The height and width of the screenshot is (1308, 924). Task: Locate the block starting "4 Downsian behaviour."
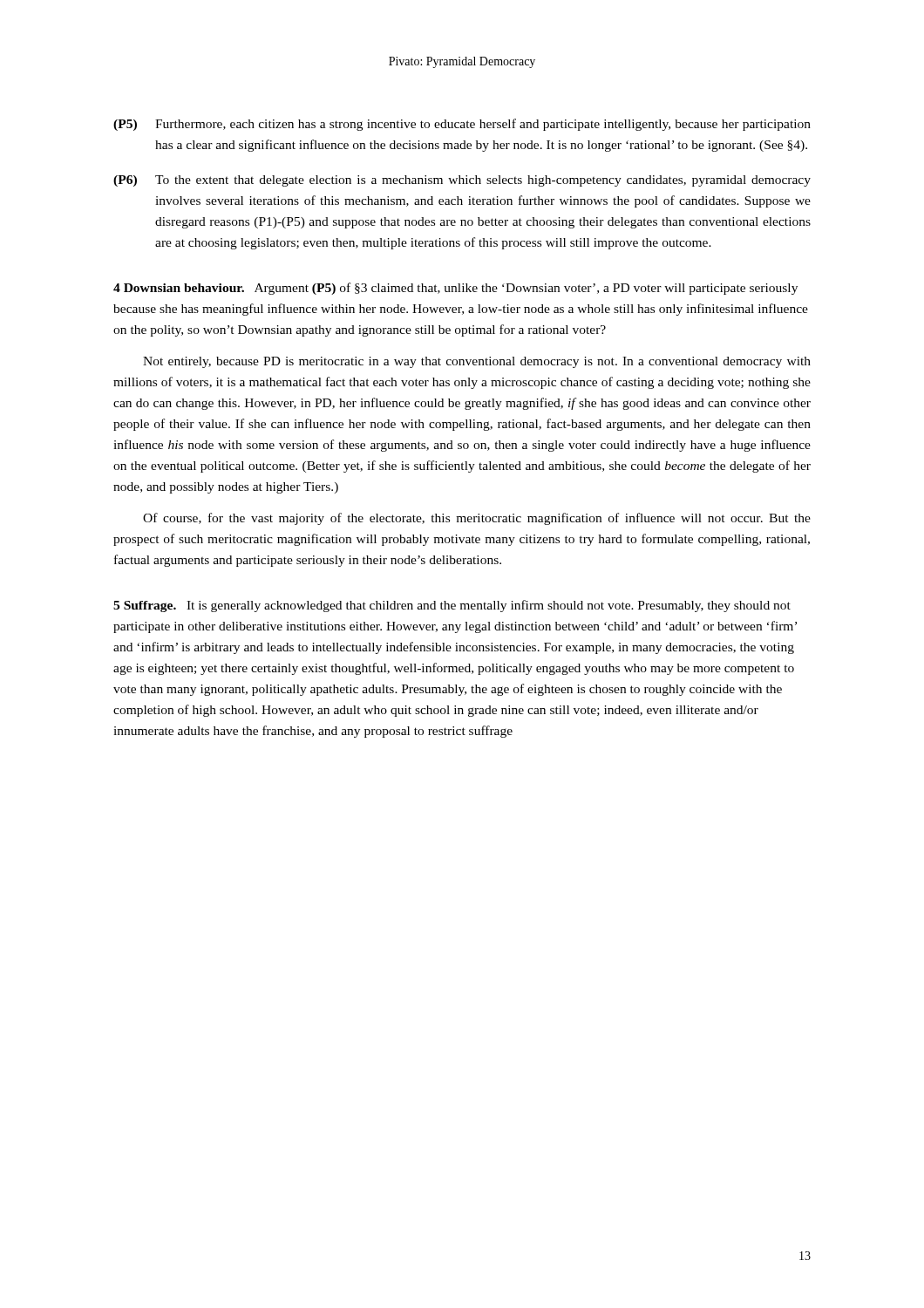click(179, 287)
